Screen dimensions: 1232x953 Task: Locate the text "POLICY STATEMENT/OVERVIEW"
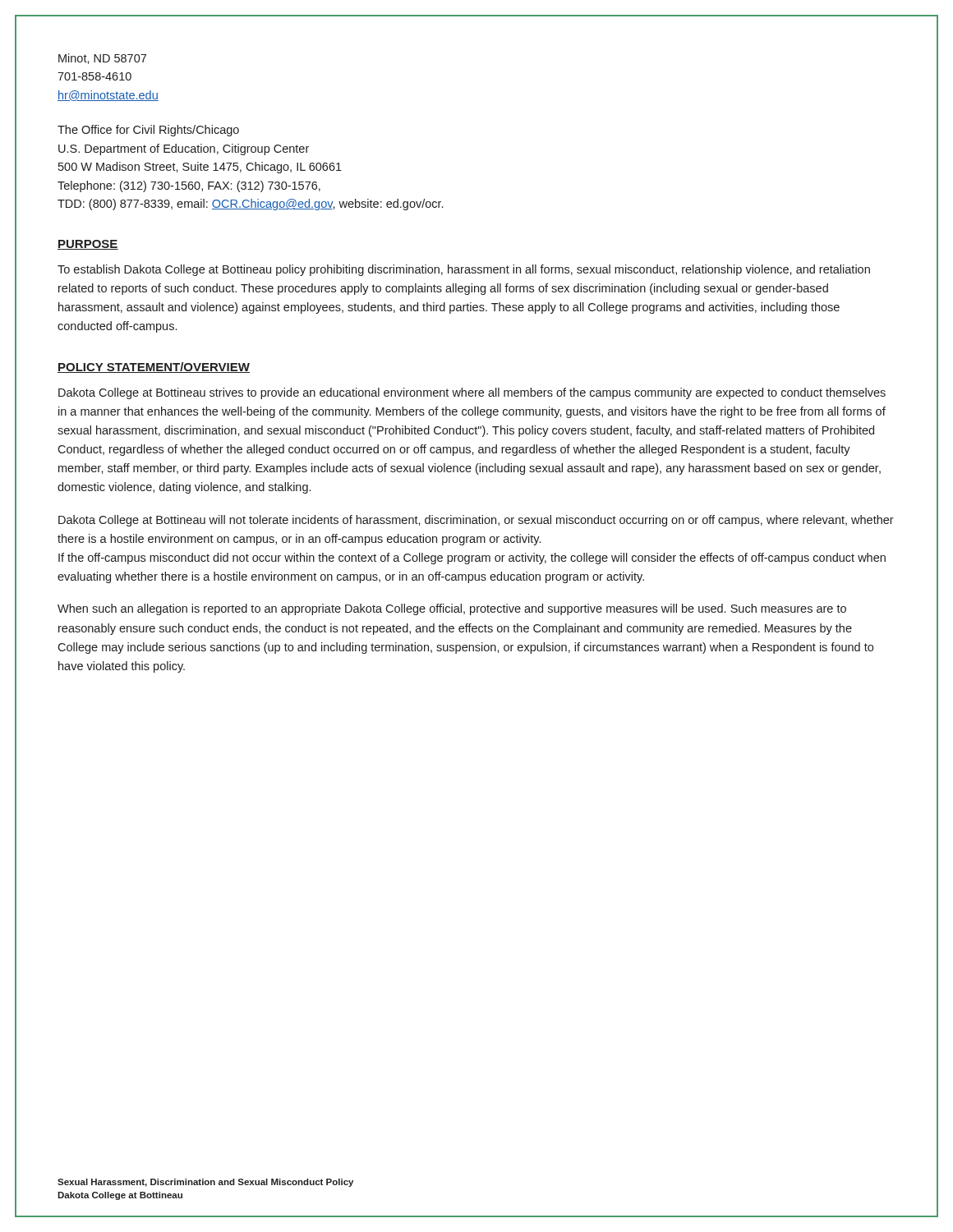click(x=154, y=366)
